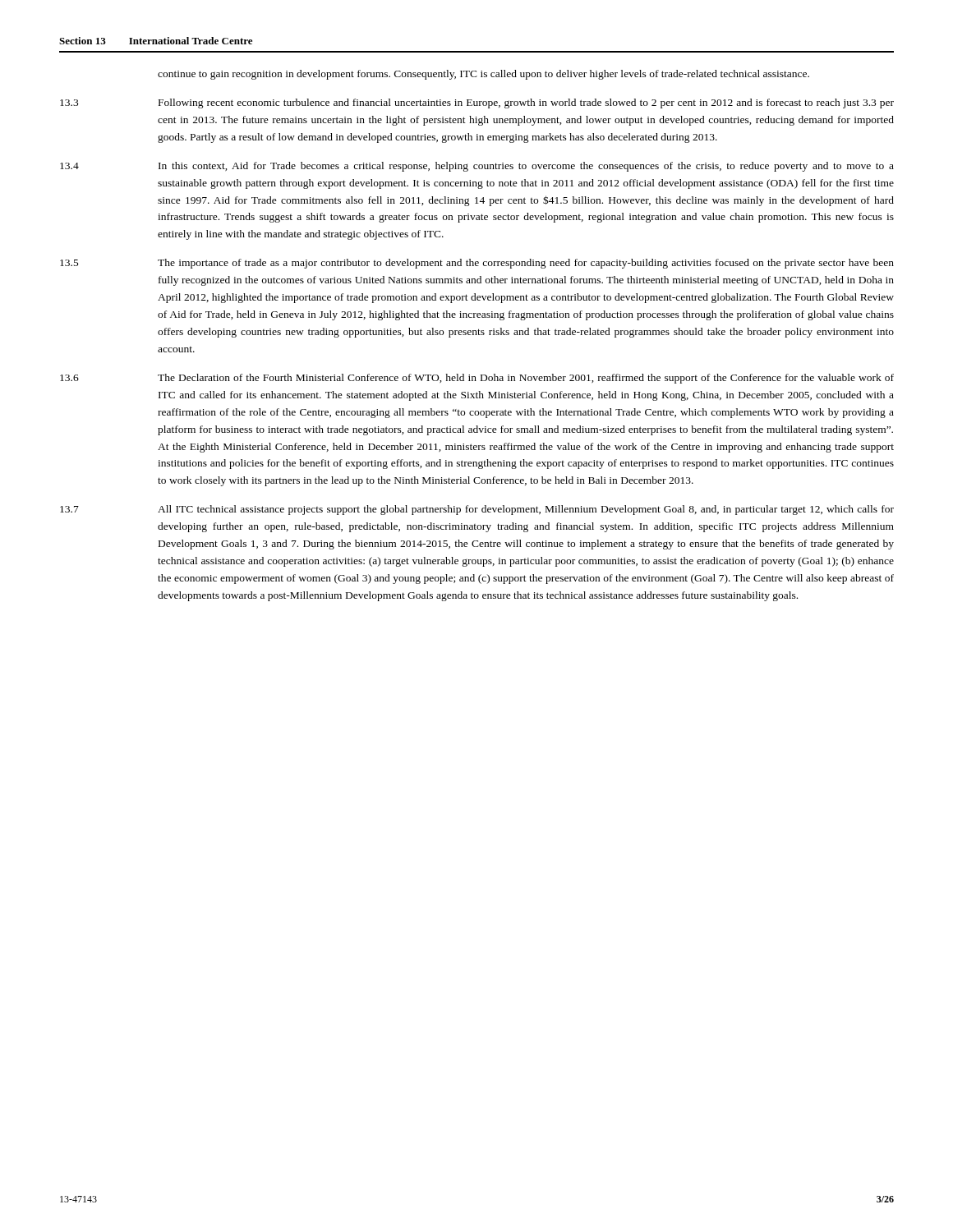Locate the list item with the text "13.3 Following recent economic turbulence and financial"

pos(476,120)
